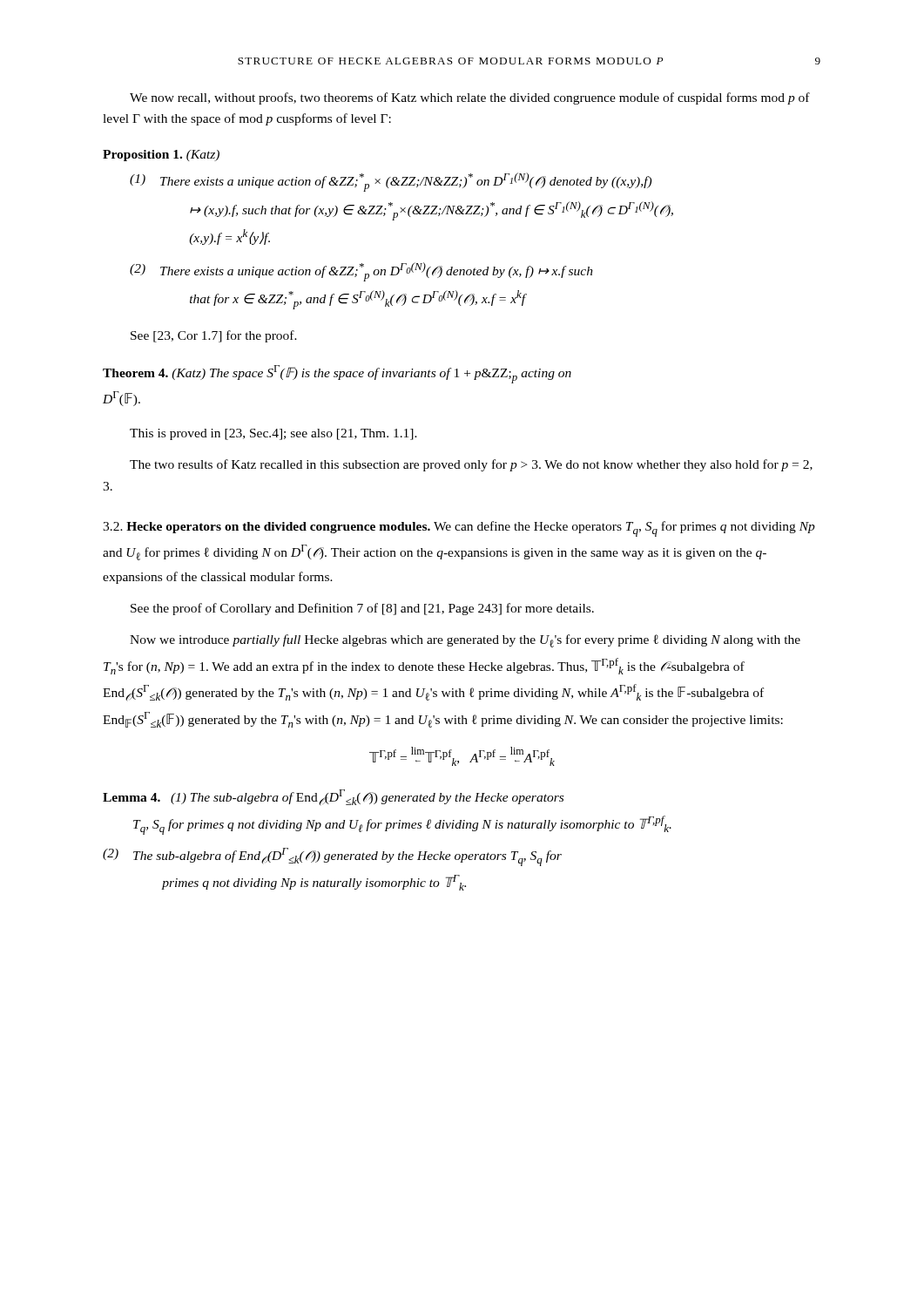Click the passage that begins "See [23, Cor 1.7]"

[x=214, y=335]
